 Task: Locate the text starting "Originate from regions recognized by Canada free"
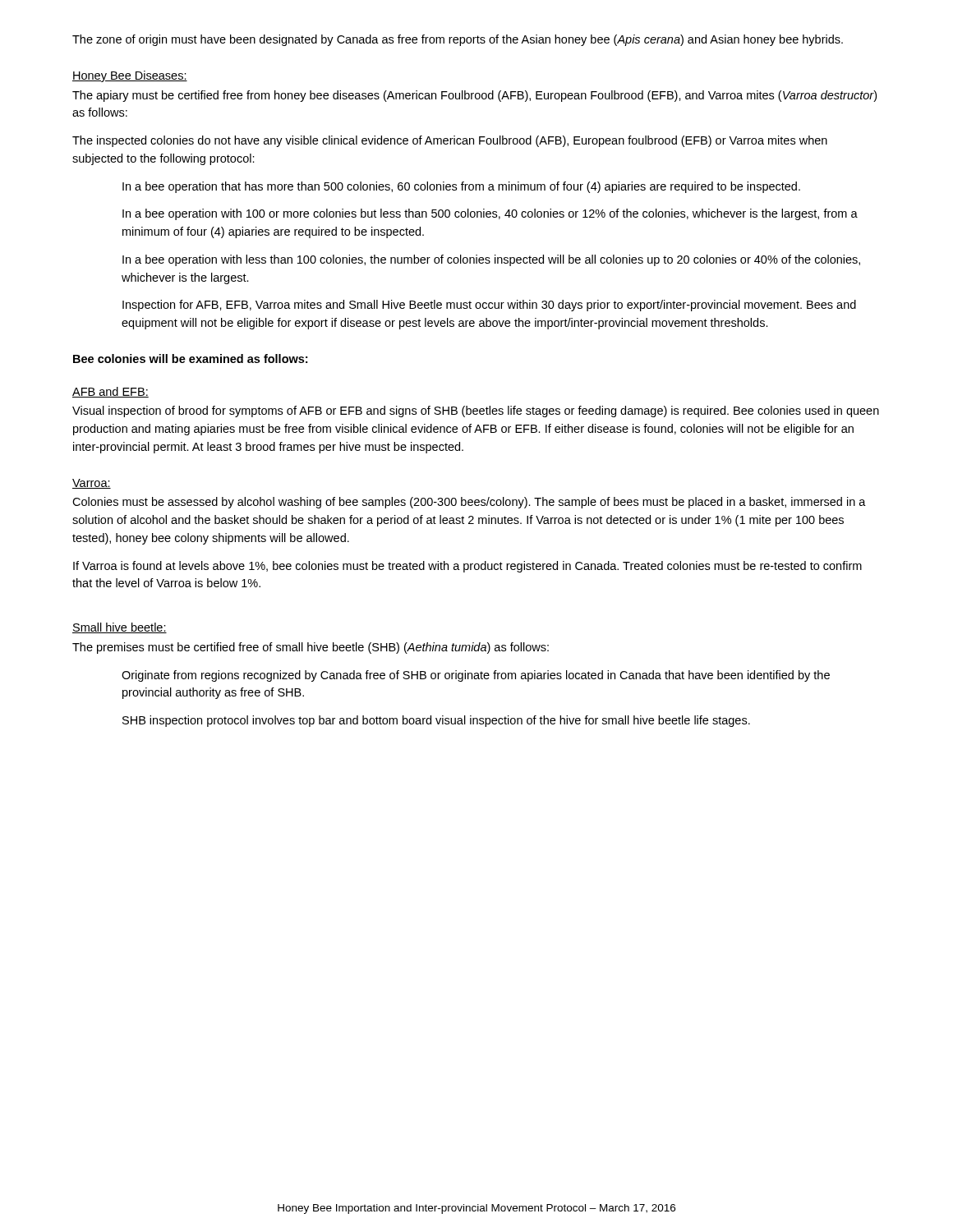point(476,684)
